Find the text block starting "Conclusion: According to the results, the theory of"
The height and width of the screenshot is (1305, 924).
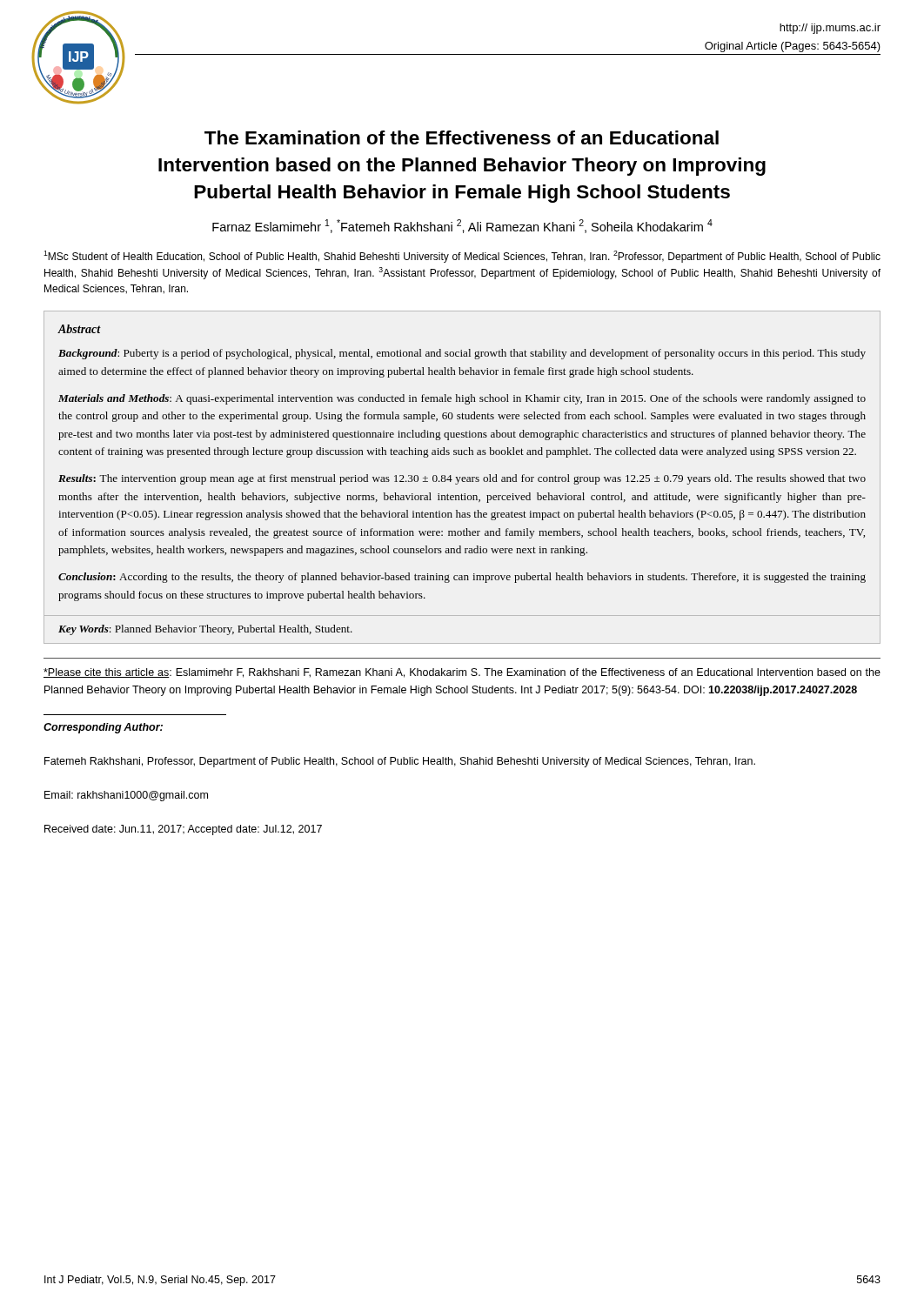coord(462,585)
